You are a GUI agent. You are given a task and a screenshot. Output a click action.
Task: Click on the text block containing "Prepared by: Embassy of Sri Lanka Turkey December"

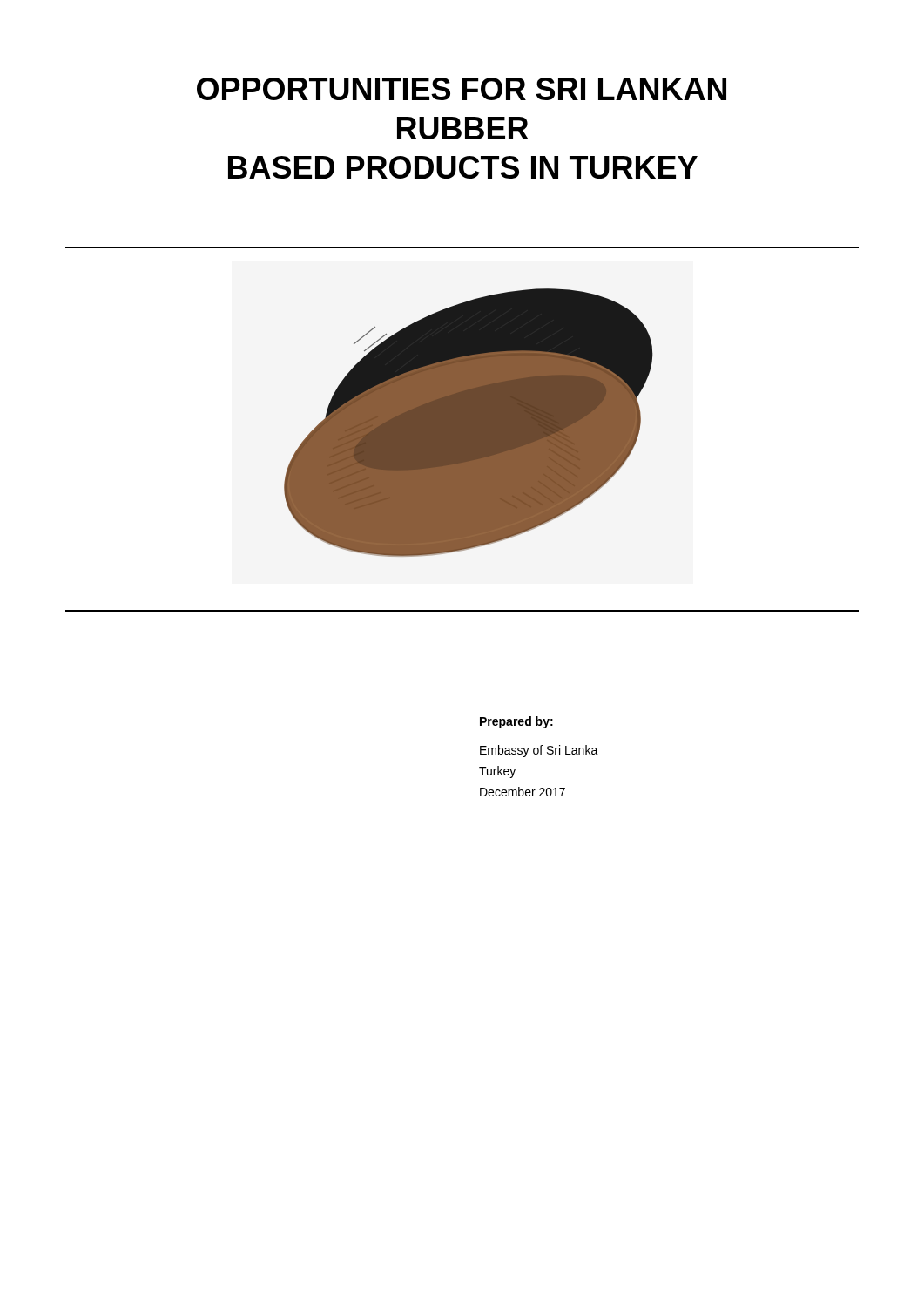click(516, 722)
